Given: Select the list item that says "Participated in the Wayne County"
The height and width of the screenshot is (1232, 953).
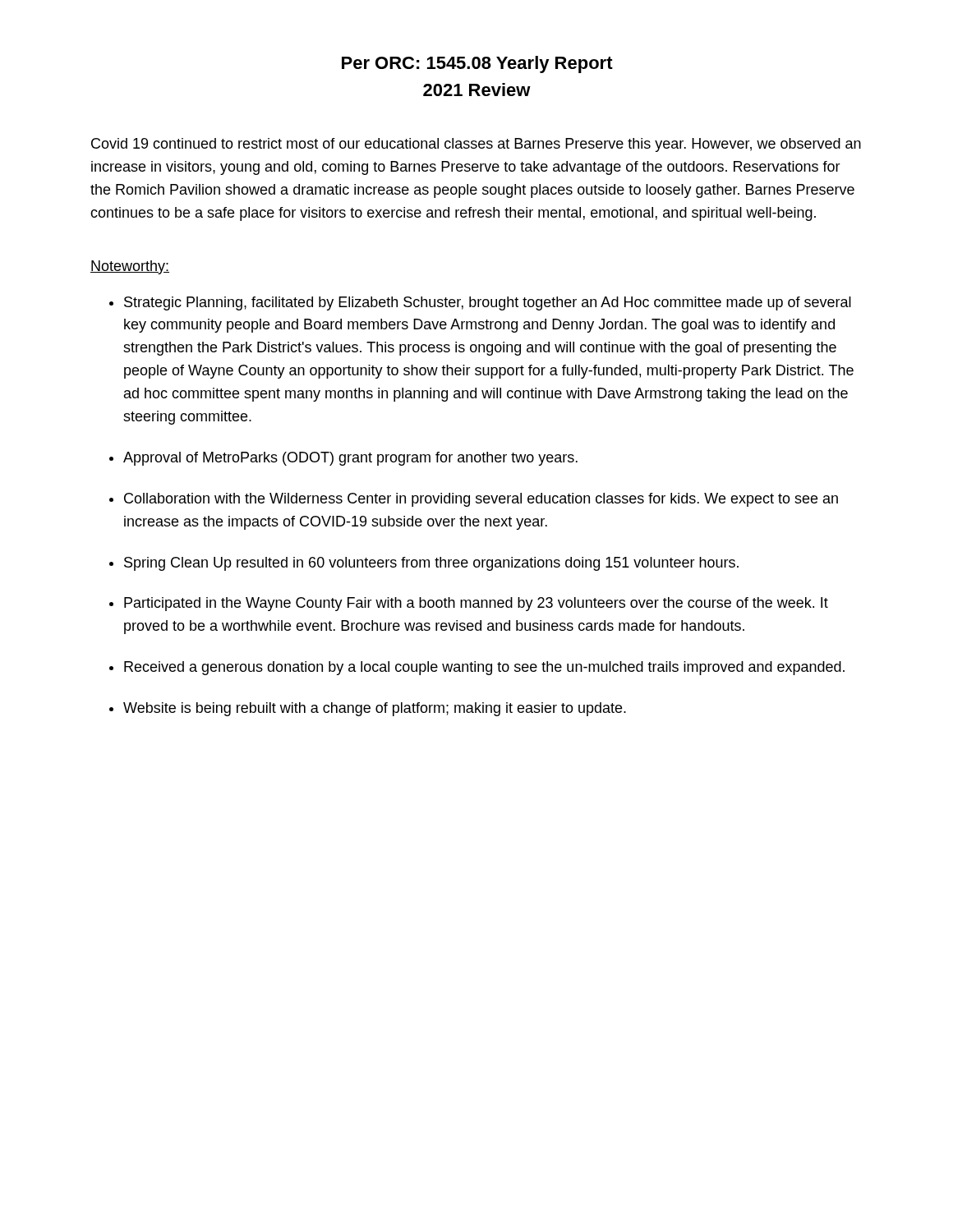Looking at the screenshot, I should click(476, 615).
